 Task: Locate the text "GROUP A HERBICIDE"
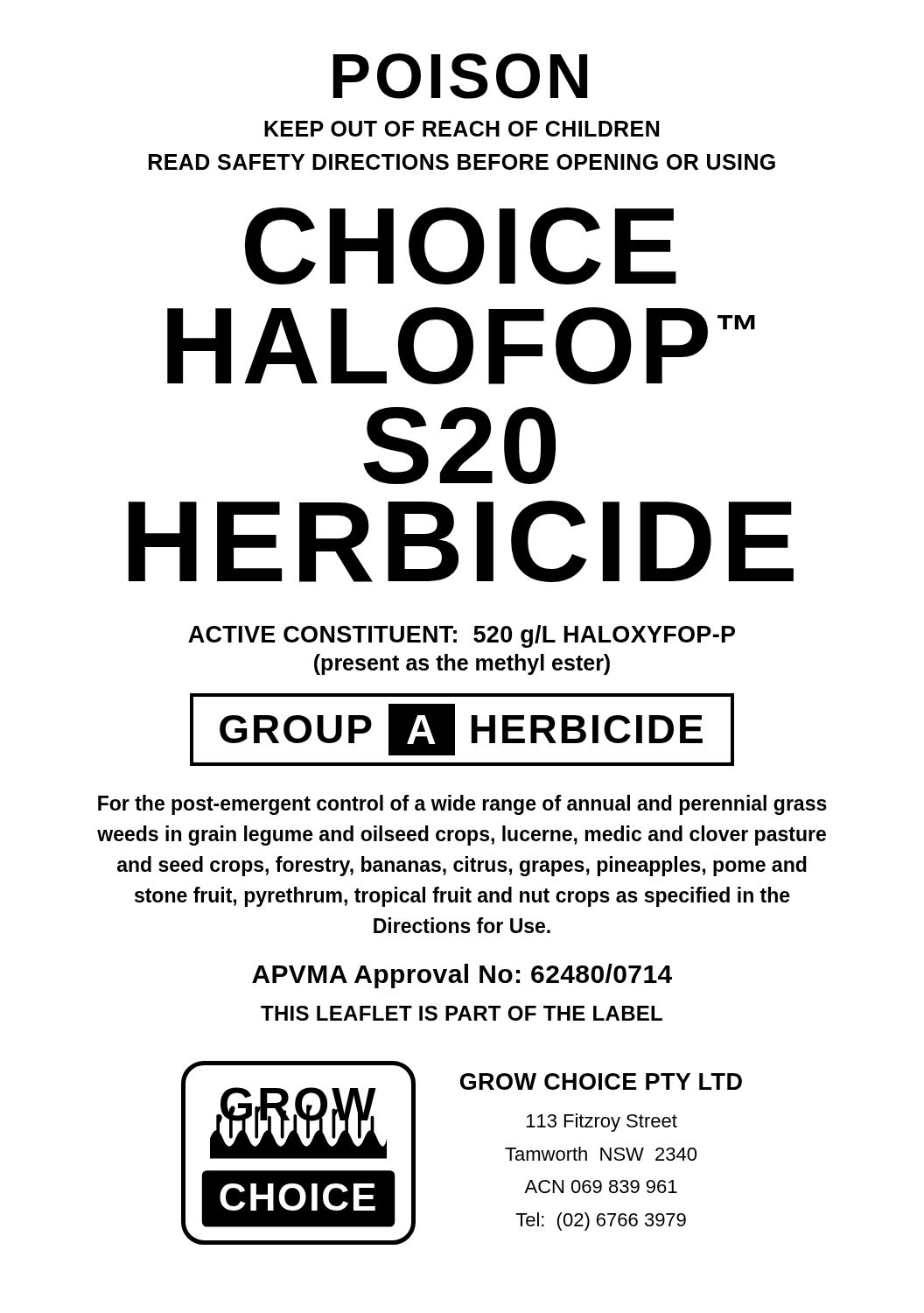click(x=462, y=729)
